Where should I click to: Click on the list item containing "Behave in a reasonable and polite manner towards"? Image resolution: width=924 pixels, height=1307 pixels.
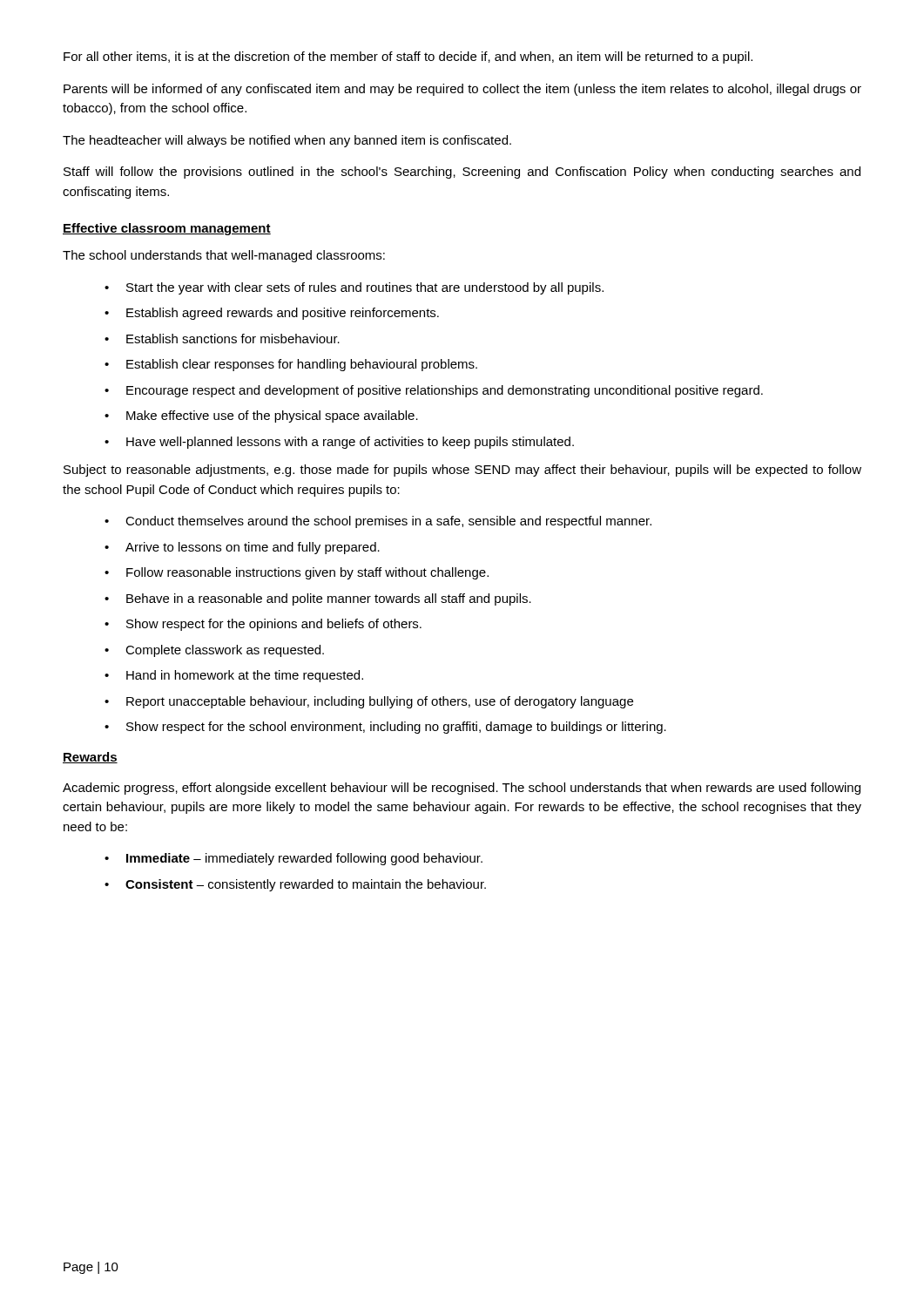pyautogui.click(x=329, y=598)
